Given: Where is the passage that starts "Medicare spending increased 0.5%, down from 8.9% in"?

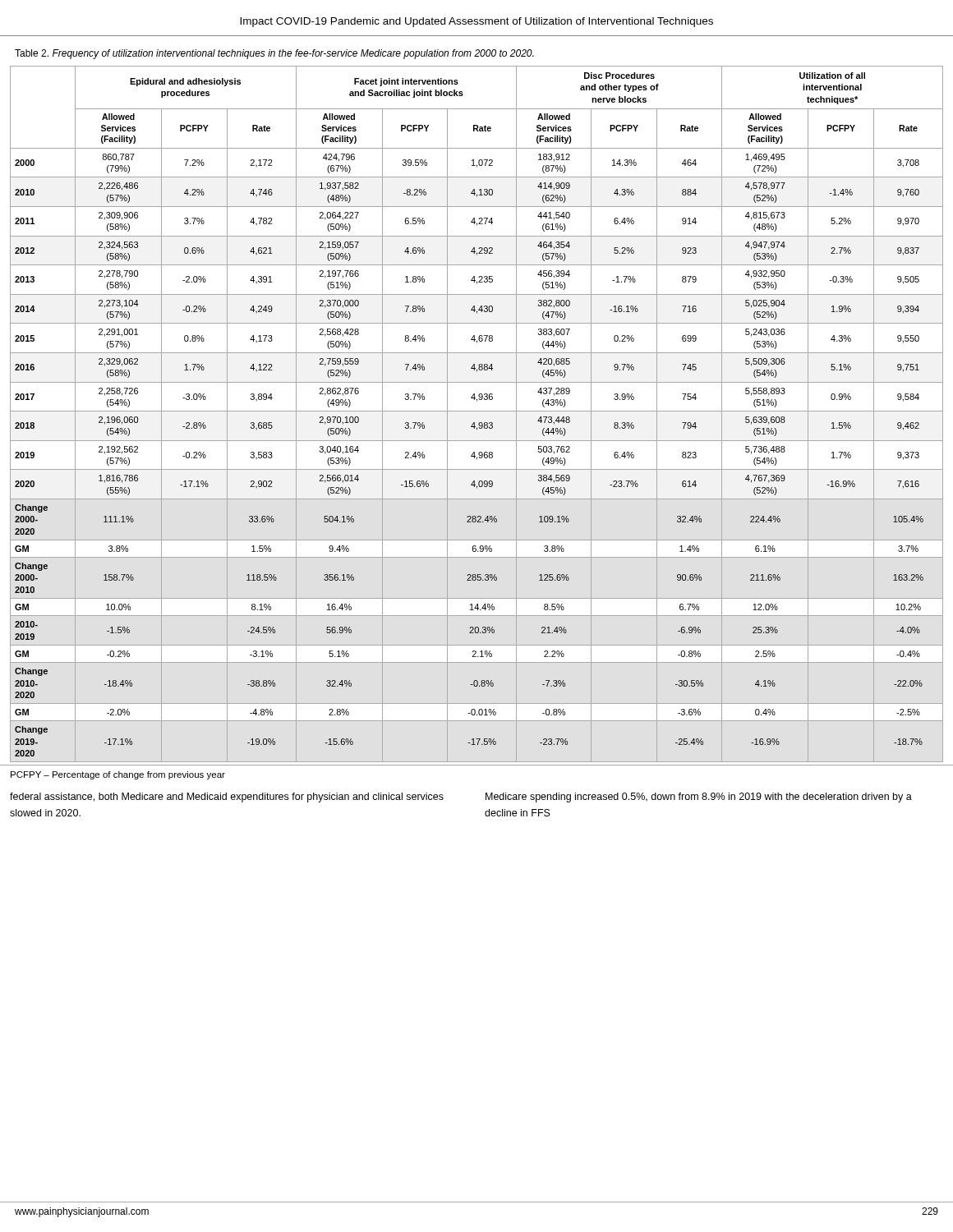Looking at the screenshot, I should (698, 805).
